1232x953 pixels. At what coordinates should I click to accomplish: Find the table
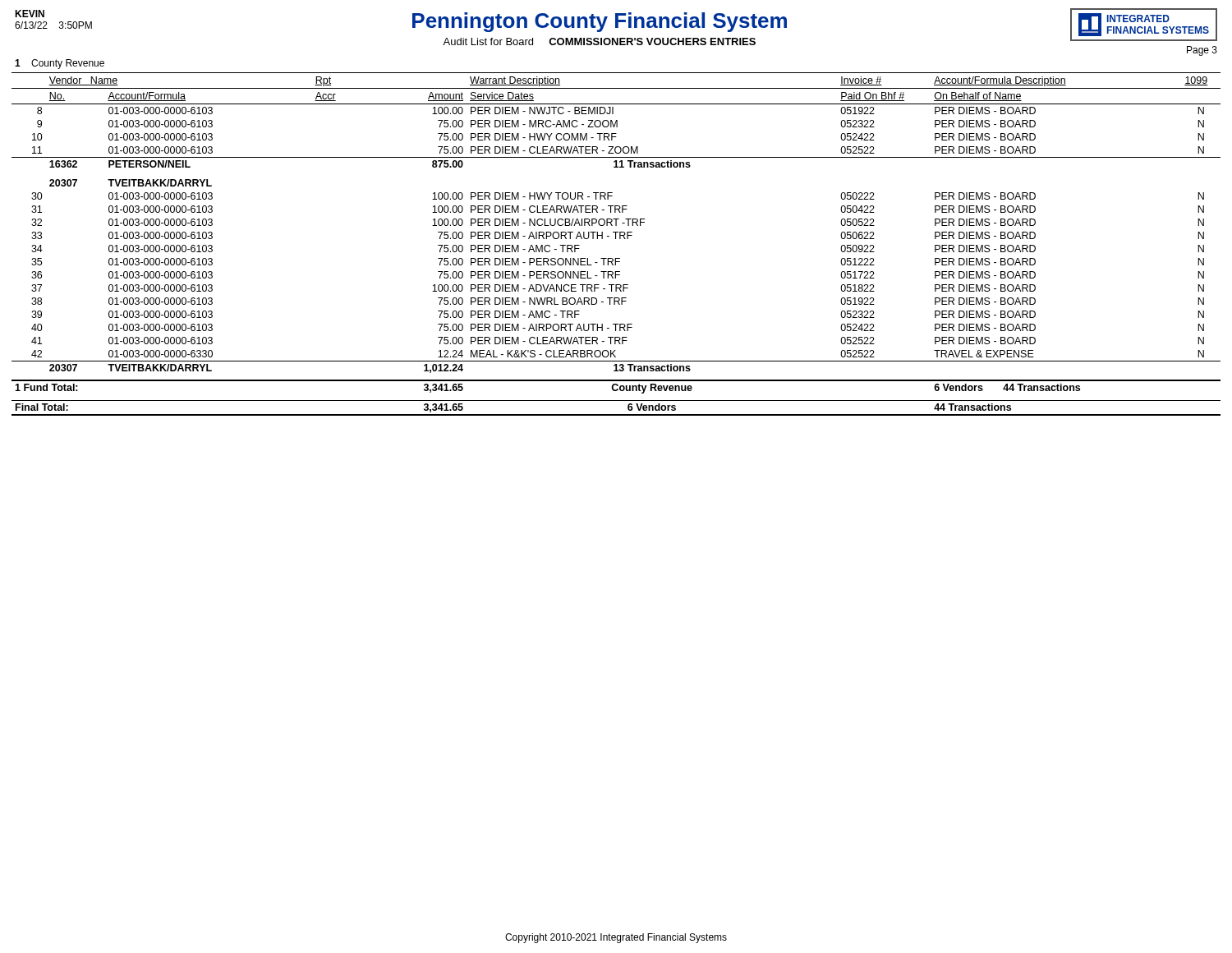coord(616,244)
